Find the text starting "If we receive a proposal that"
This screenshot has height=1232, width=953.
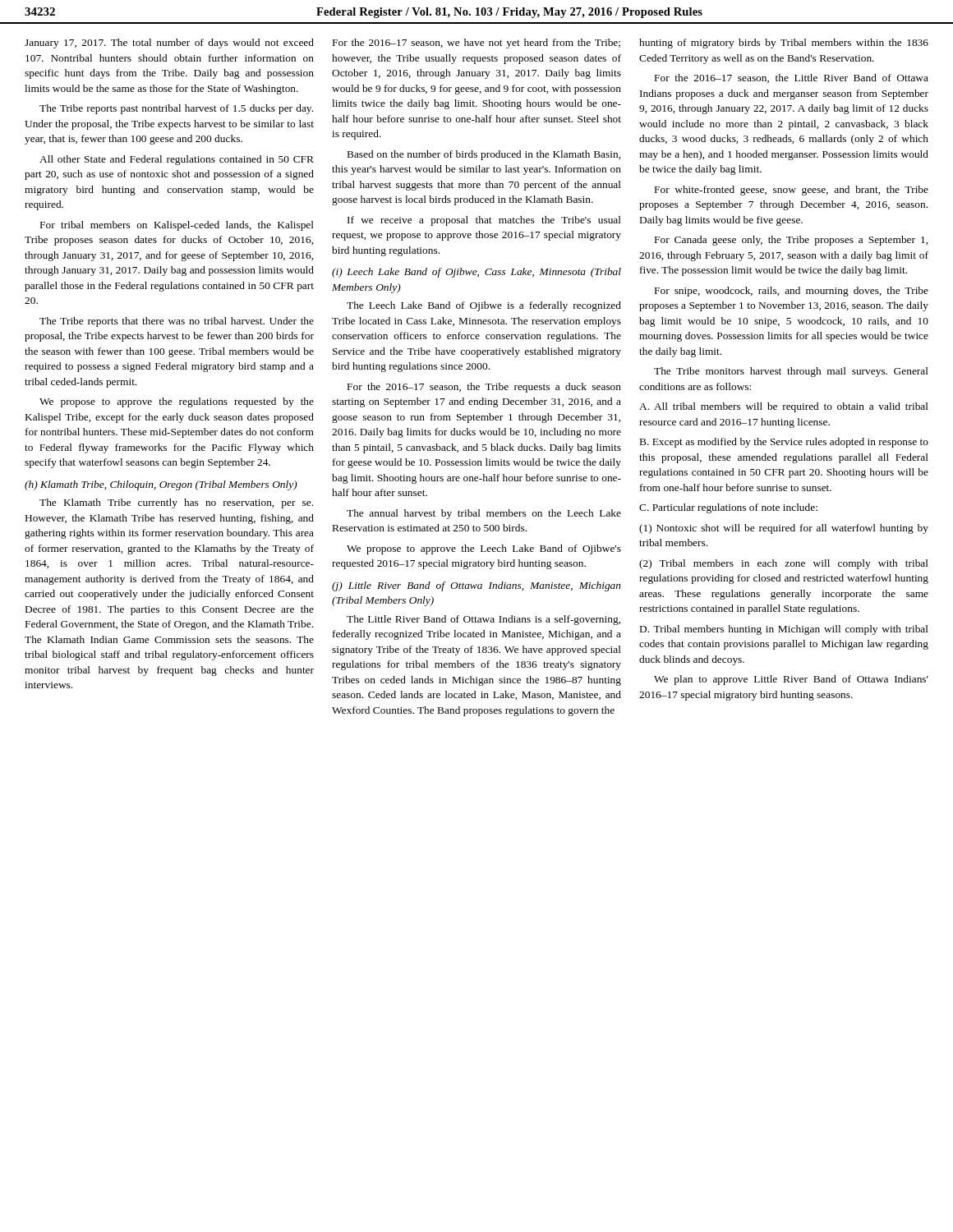(x=476, y=235)
